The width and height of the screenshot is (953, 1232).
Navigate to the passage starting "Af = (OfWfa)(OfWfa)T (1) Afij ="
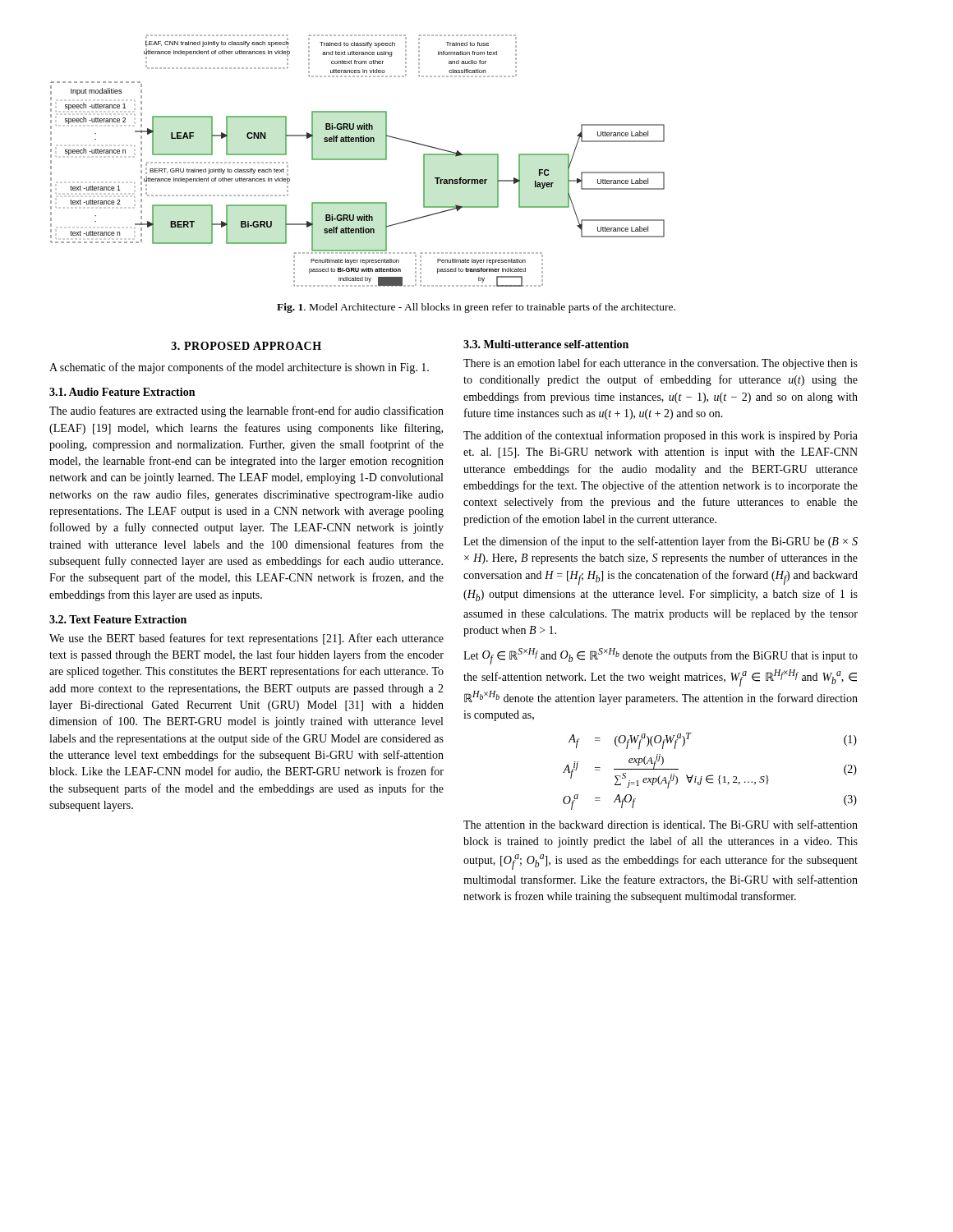661,771
